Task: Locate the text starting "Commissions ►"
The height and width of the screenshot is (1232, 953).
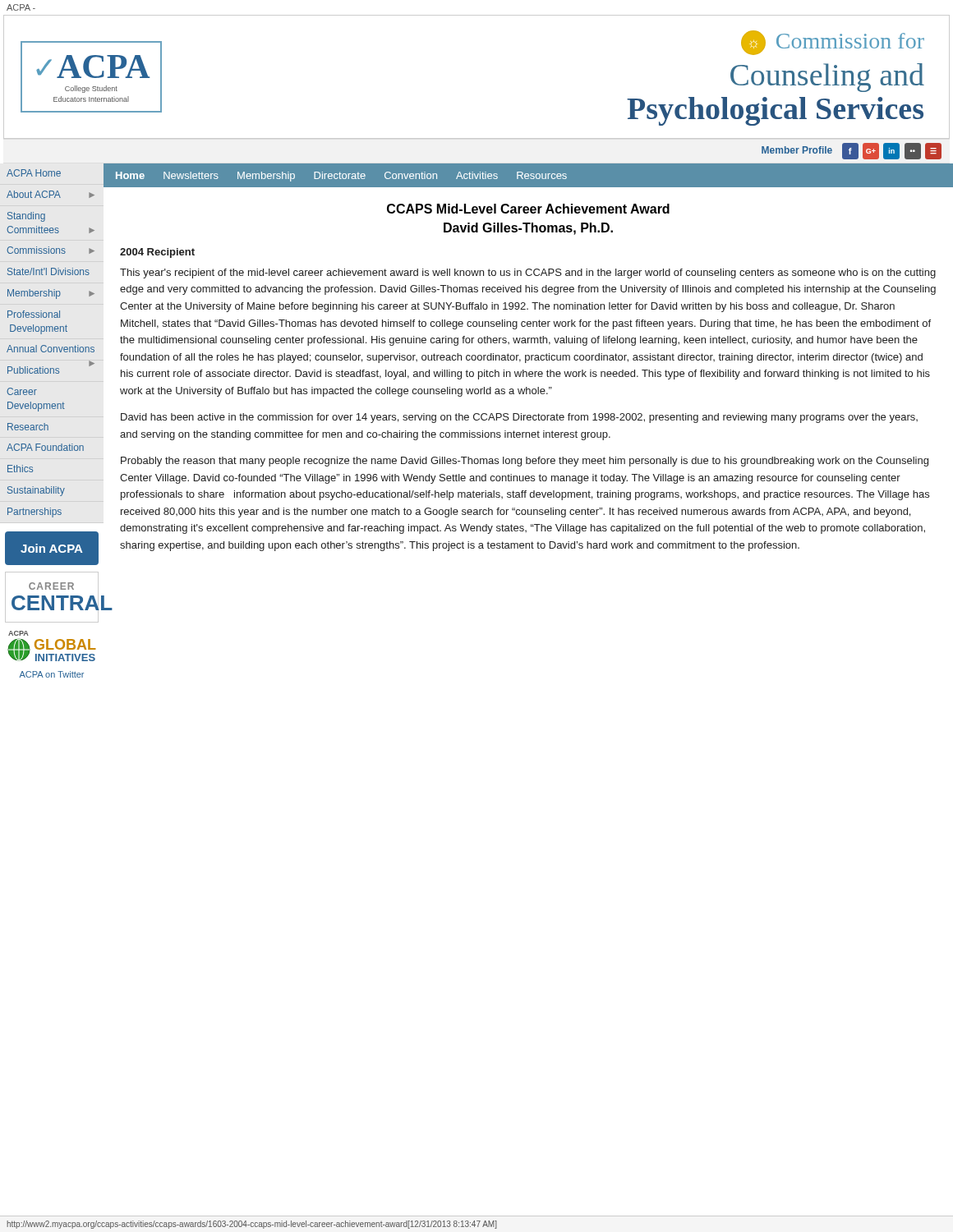Action: 52,252
